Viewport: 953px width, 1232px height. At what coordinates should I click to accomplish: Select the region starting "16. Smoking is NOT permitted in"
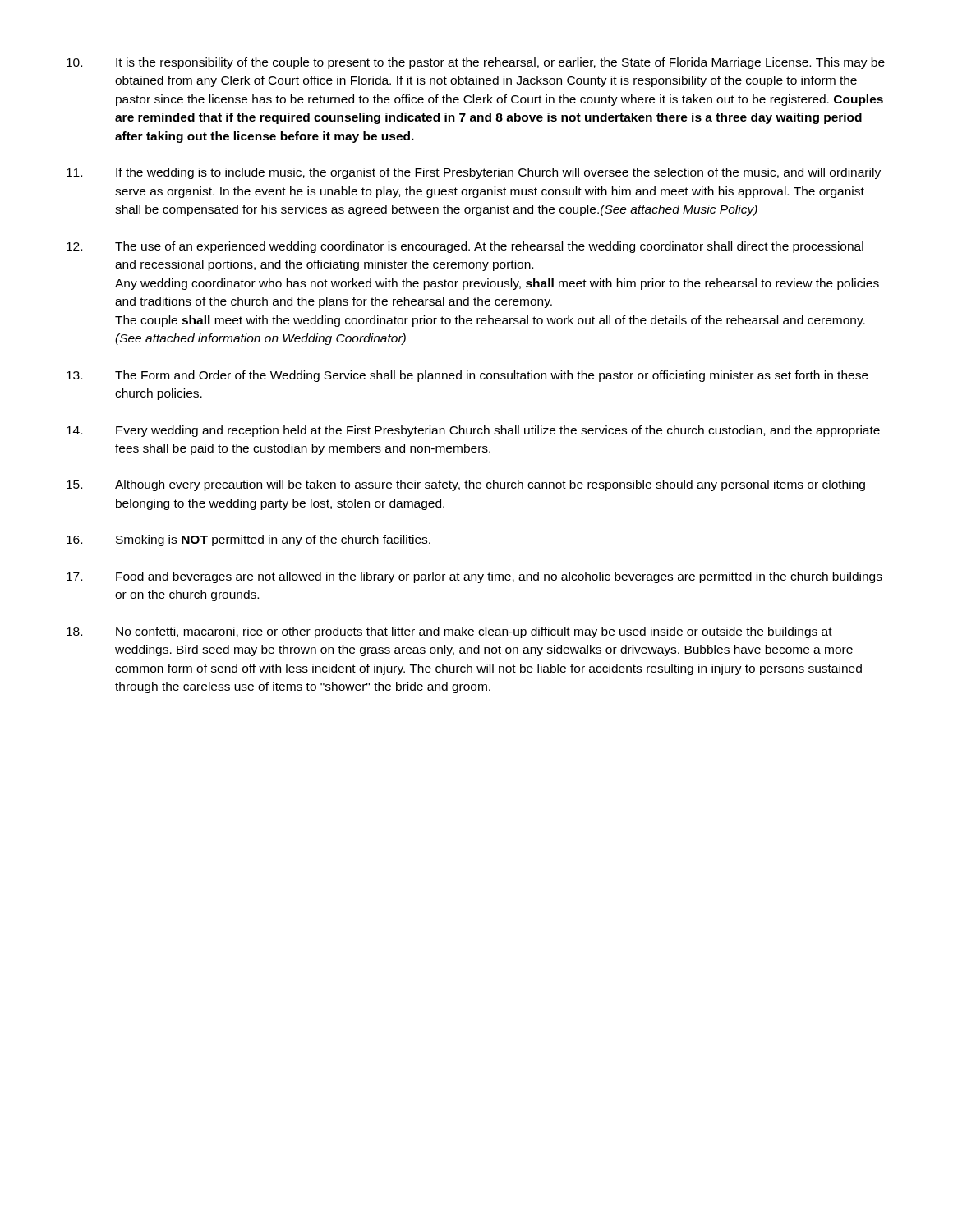(x=249, y=540)
